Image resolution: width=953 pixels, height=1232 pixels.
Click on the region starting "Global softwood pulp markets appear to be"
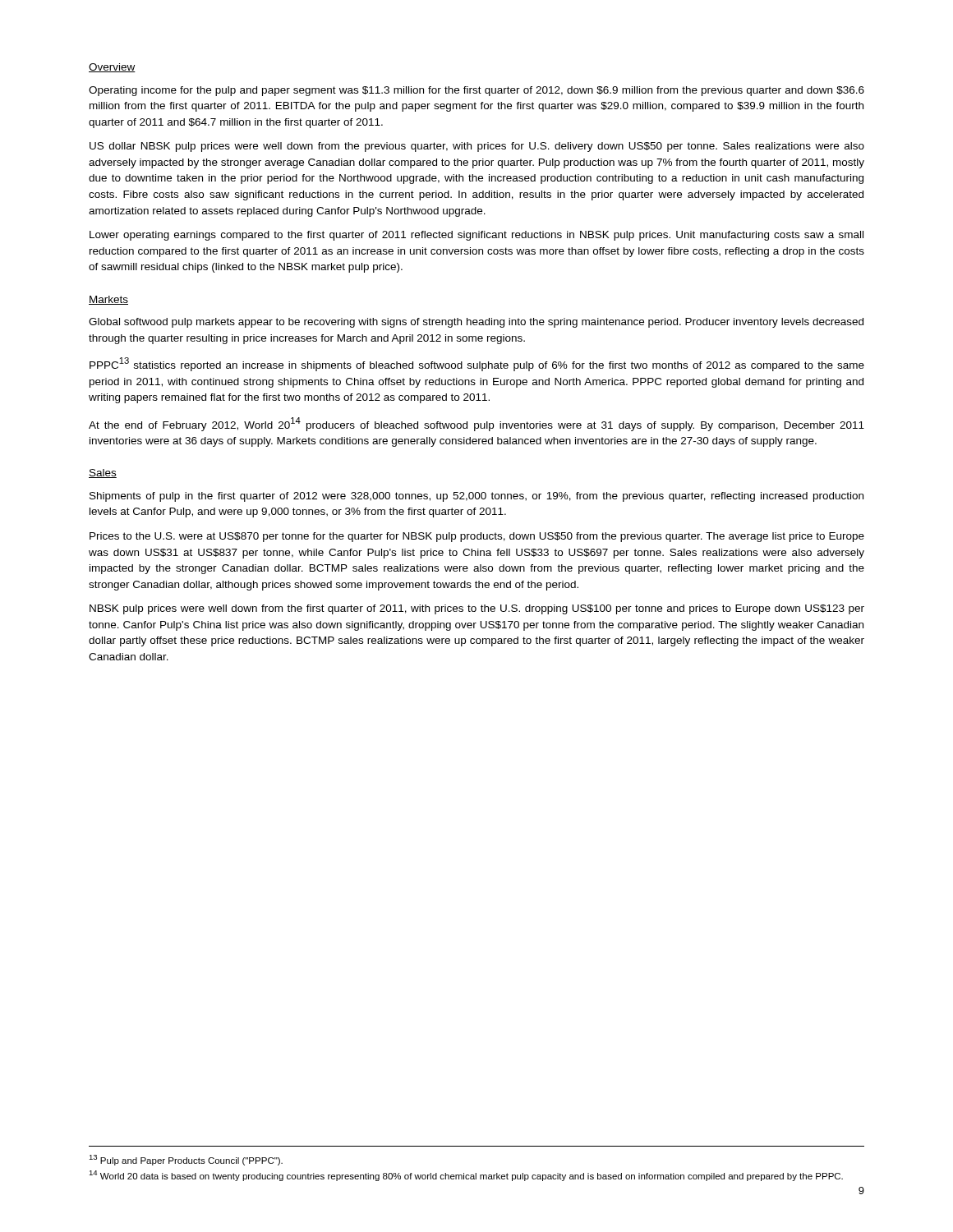point(476,330)
